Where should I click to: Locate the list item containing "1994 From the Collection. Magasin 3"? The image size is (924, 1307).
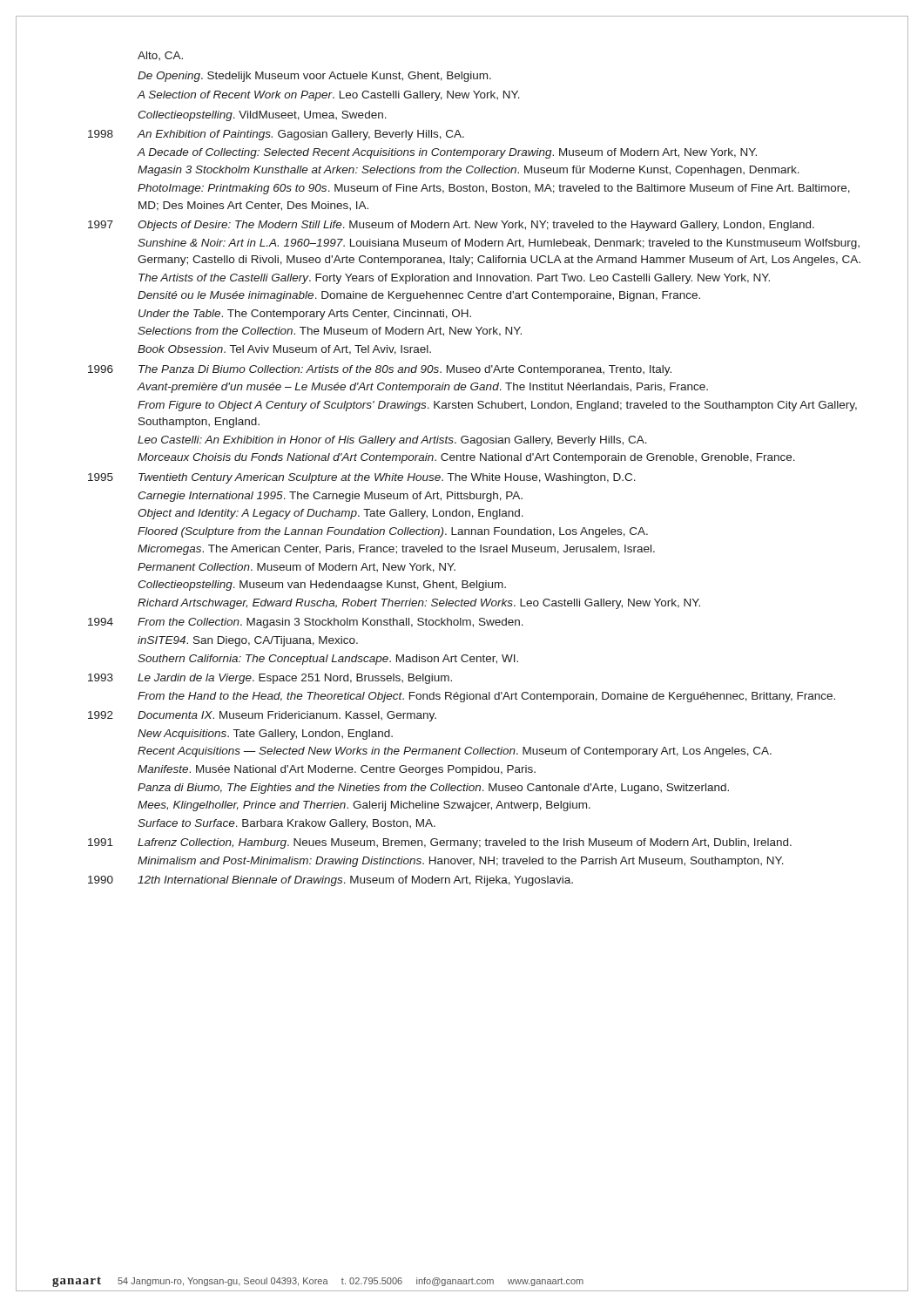click(306, 623)
